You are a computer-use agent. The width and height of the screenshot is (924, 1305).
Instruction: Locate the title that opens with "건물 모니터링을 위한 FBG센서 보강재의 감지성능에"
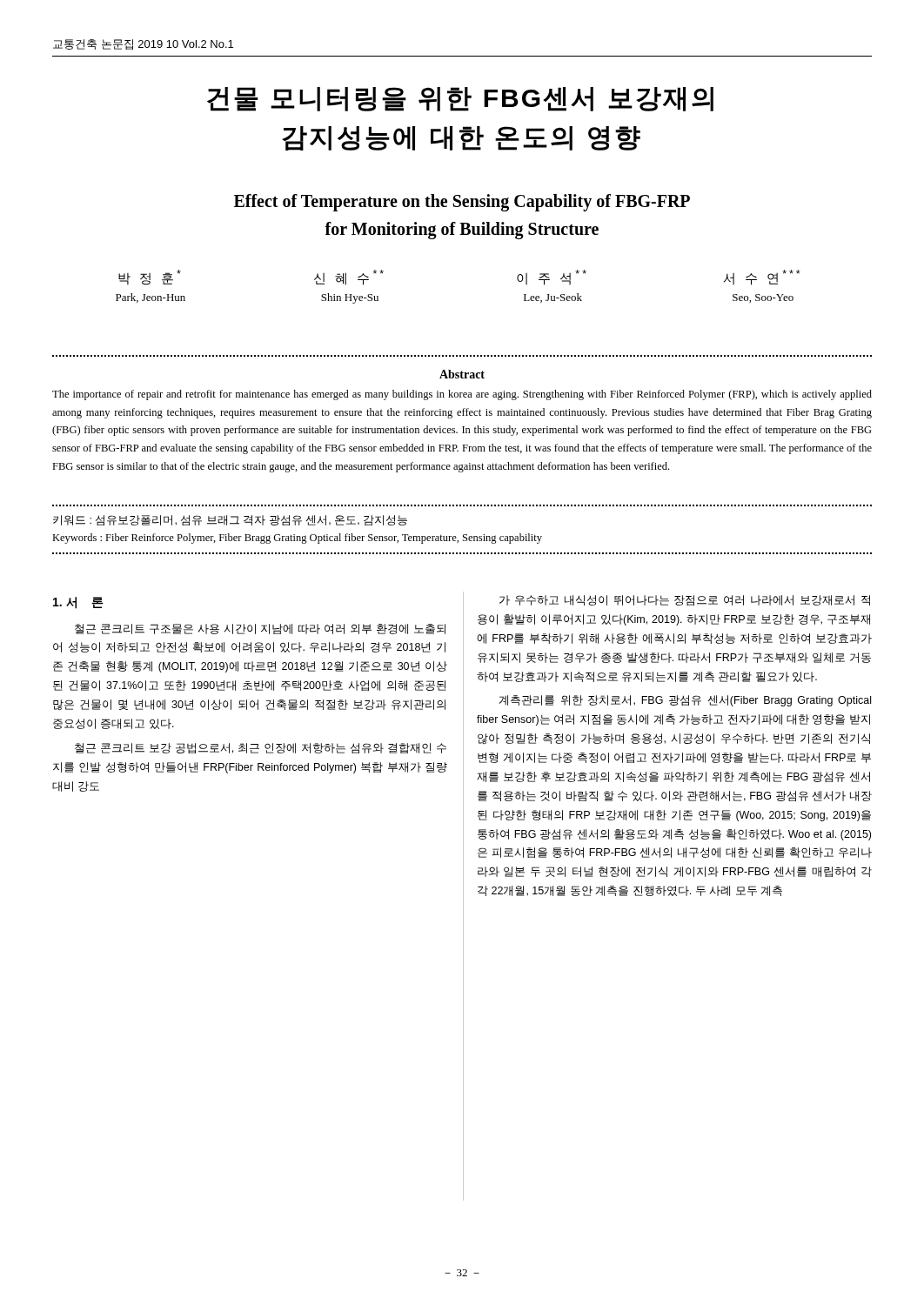tap(462, 117)
